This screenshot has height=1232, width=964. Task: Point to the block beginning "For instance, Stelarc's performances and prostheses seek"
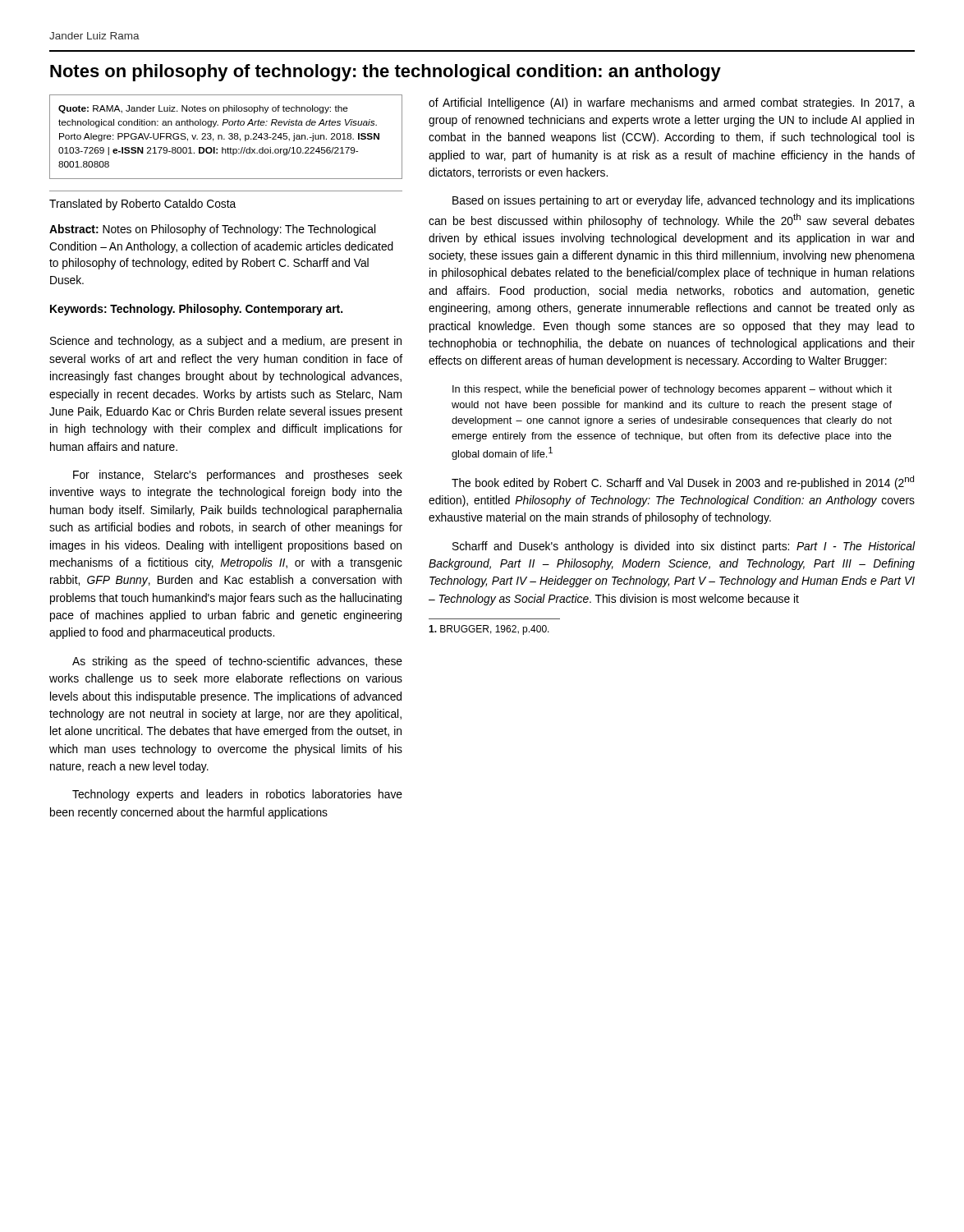tap(226, 554)
